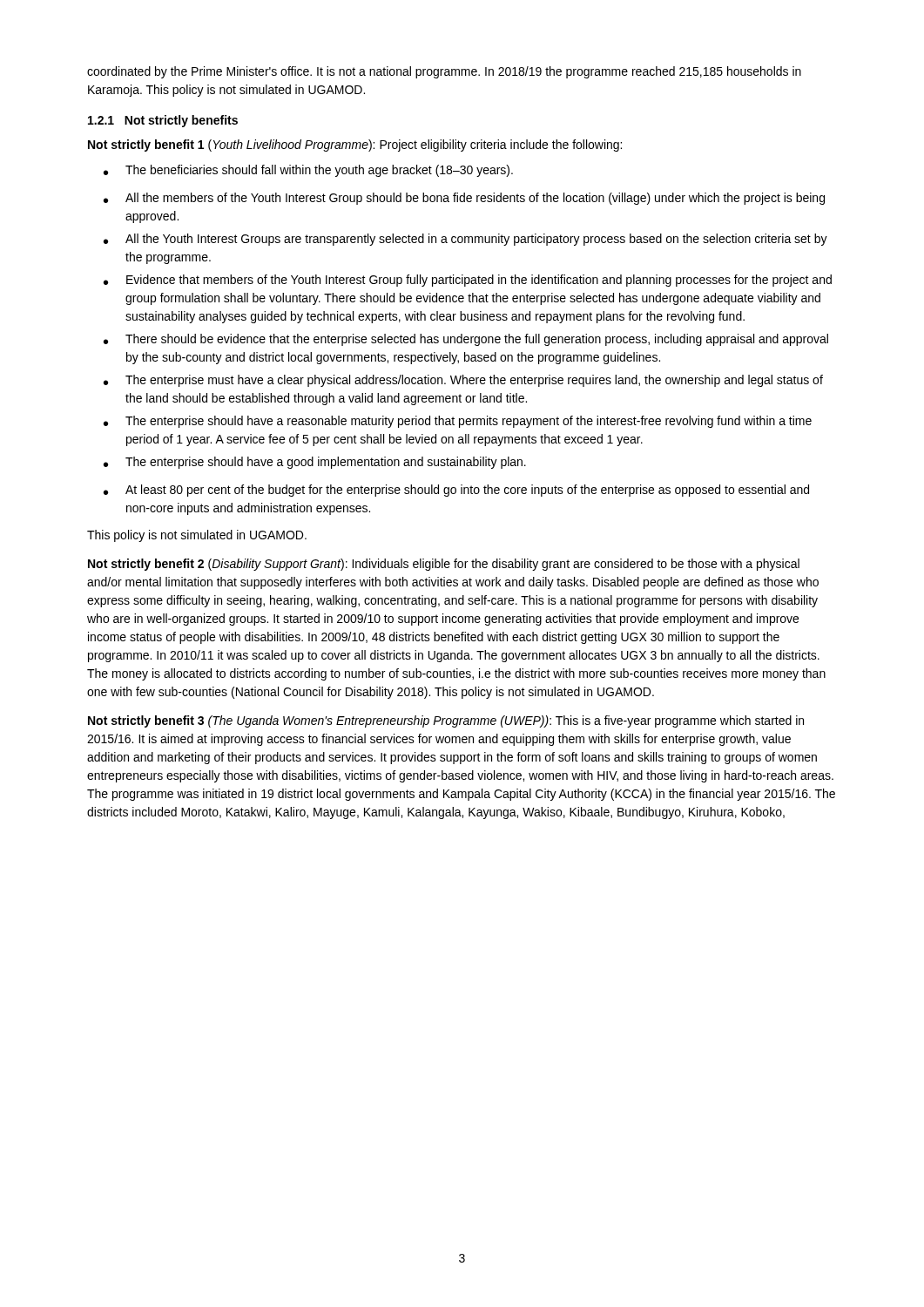Select the text block with the text "Not strictly benefit 3 (The Uganda Women's"
The image size is (924, 1307).
point(461,766)
